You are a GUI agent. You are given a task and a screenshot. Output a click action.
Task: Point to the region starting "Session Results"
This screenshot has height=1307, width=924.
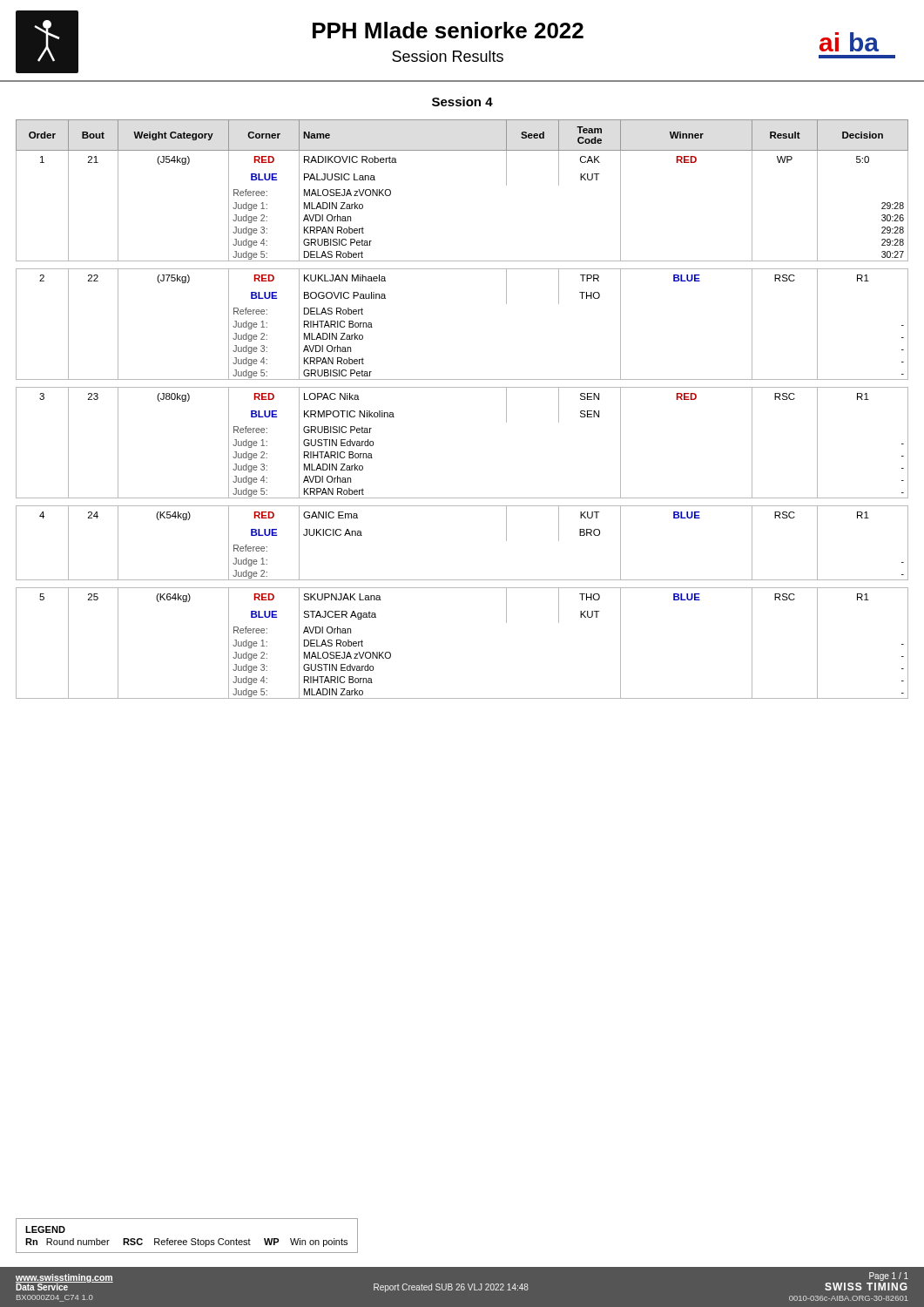[448, 57]
